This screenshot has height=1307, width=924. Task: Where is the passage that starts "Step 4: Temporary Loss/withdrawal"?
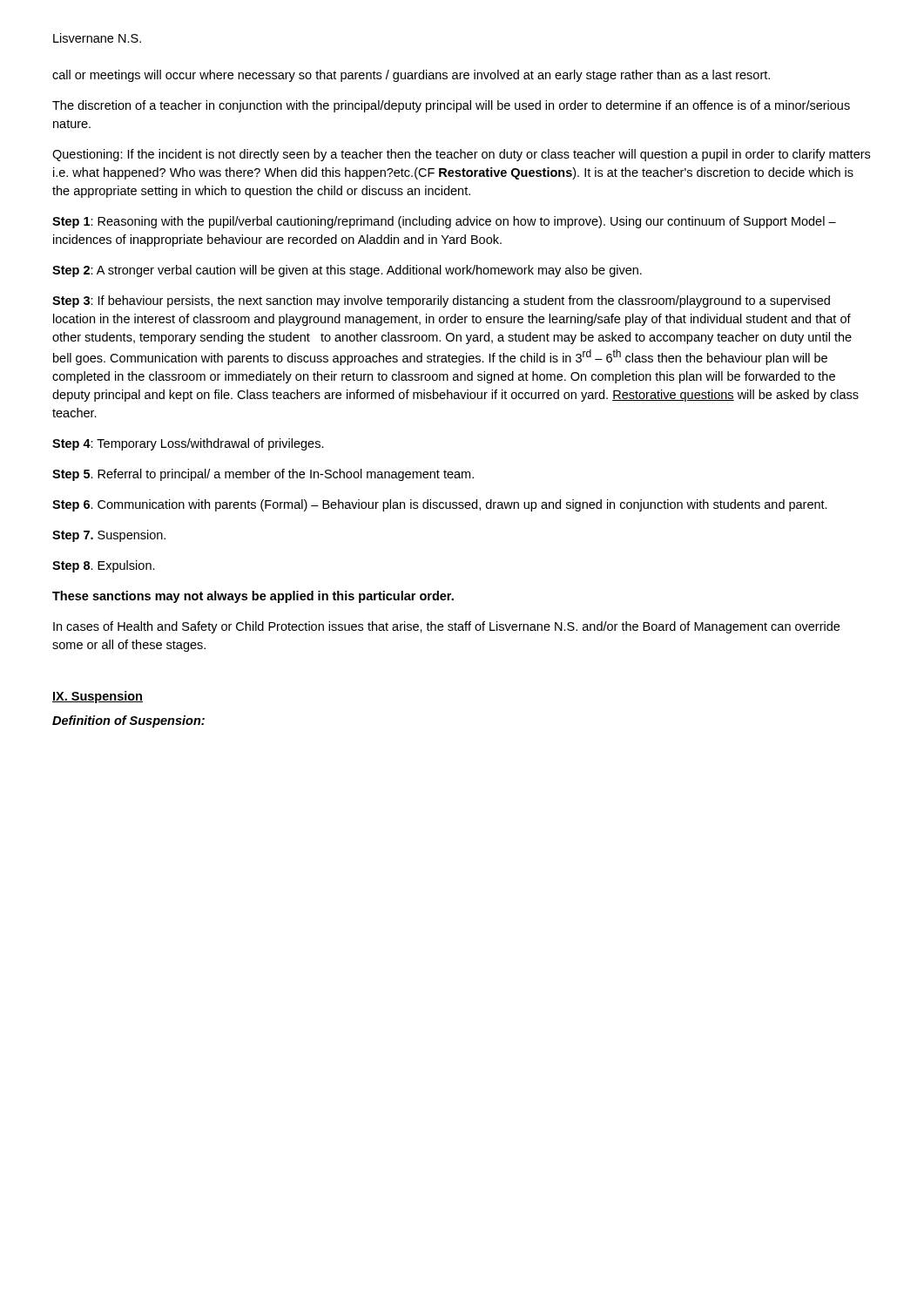[188, 444]
